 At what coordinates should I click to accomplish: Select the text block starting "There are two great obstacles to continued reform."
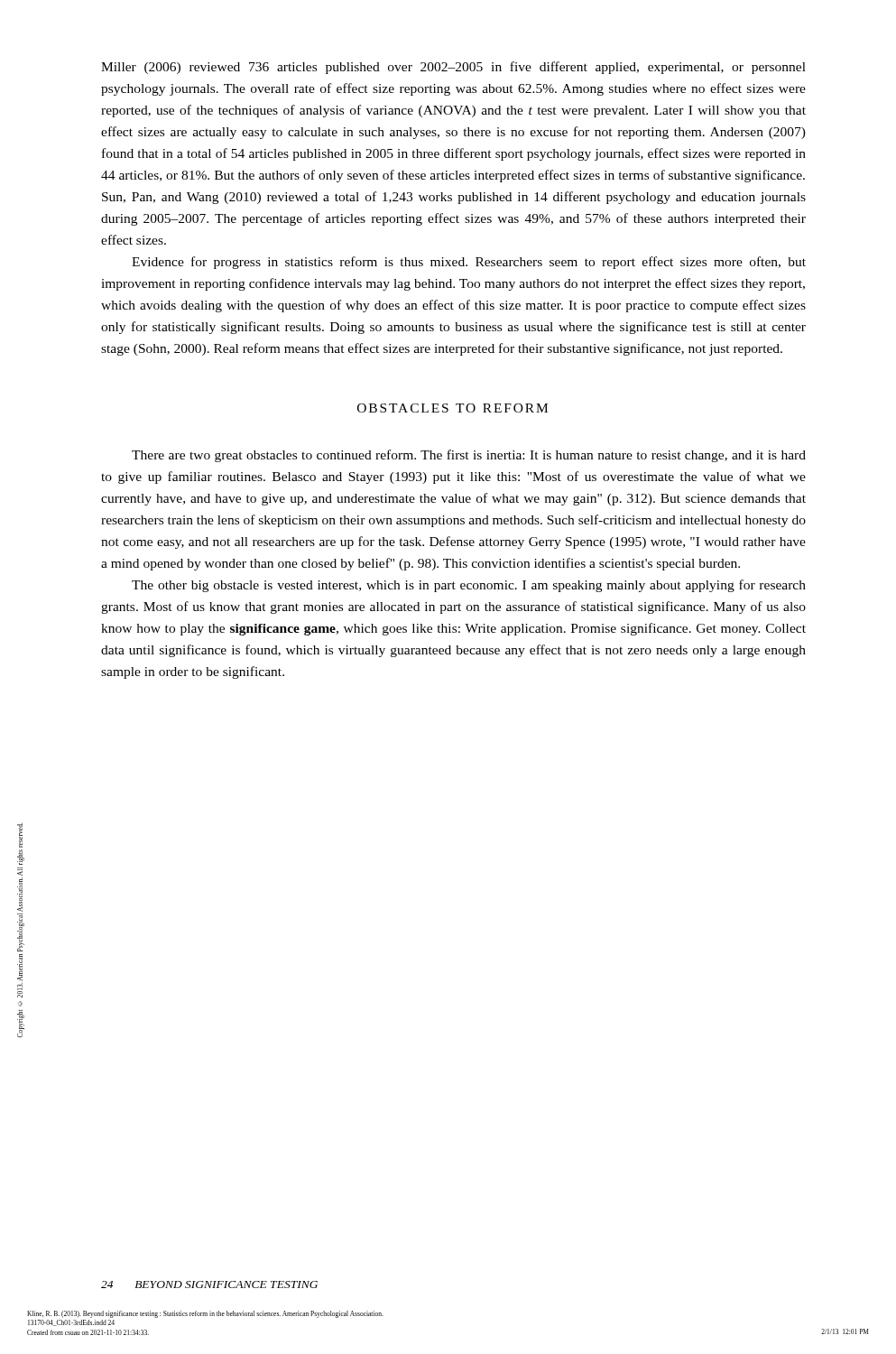(453, 509)
